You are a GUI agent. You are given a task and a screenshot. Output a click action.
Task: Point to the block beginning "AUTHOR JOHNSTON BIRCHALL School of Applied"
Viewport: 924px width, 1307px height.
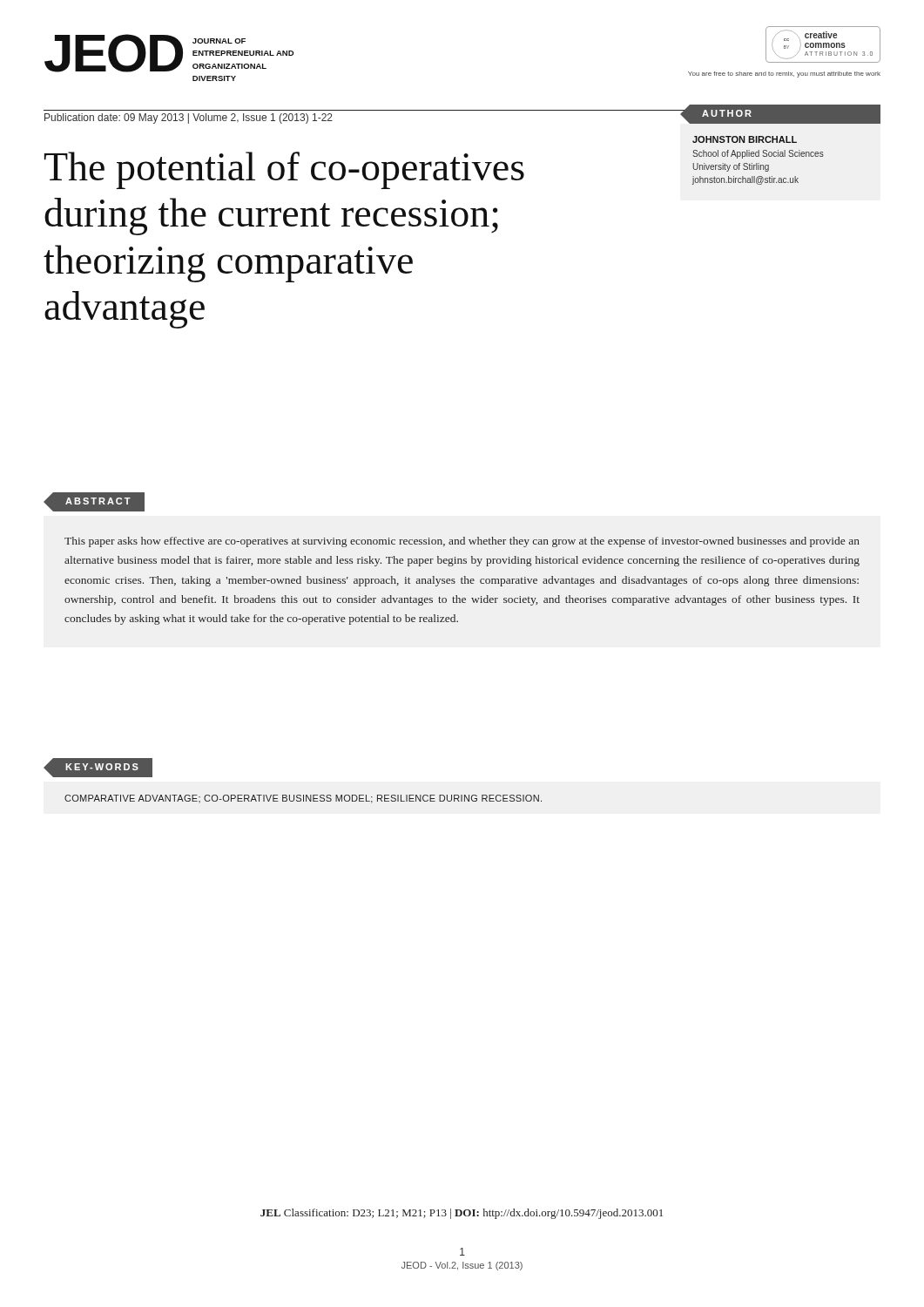[780, 152]
